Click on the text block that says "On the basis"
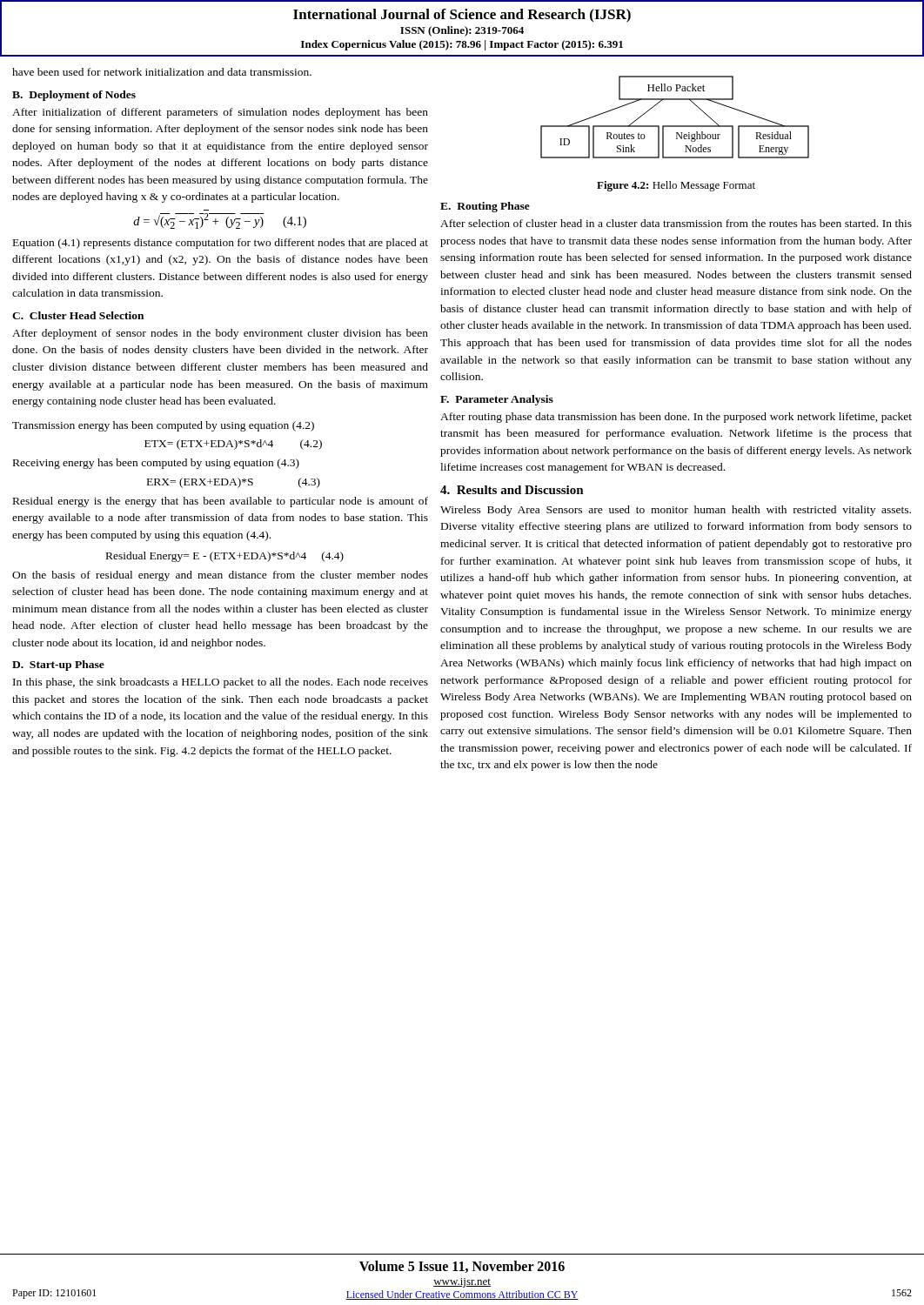924x1305 pixels. pyautogui.click(x=220, y=608)
